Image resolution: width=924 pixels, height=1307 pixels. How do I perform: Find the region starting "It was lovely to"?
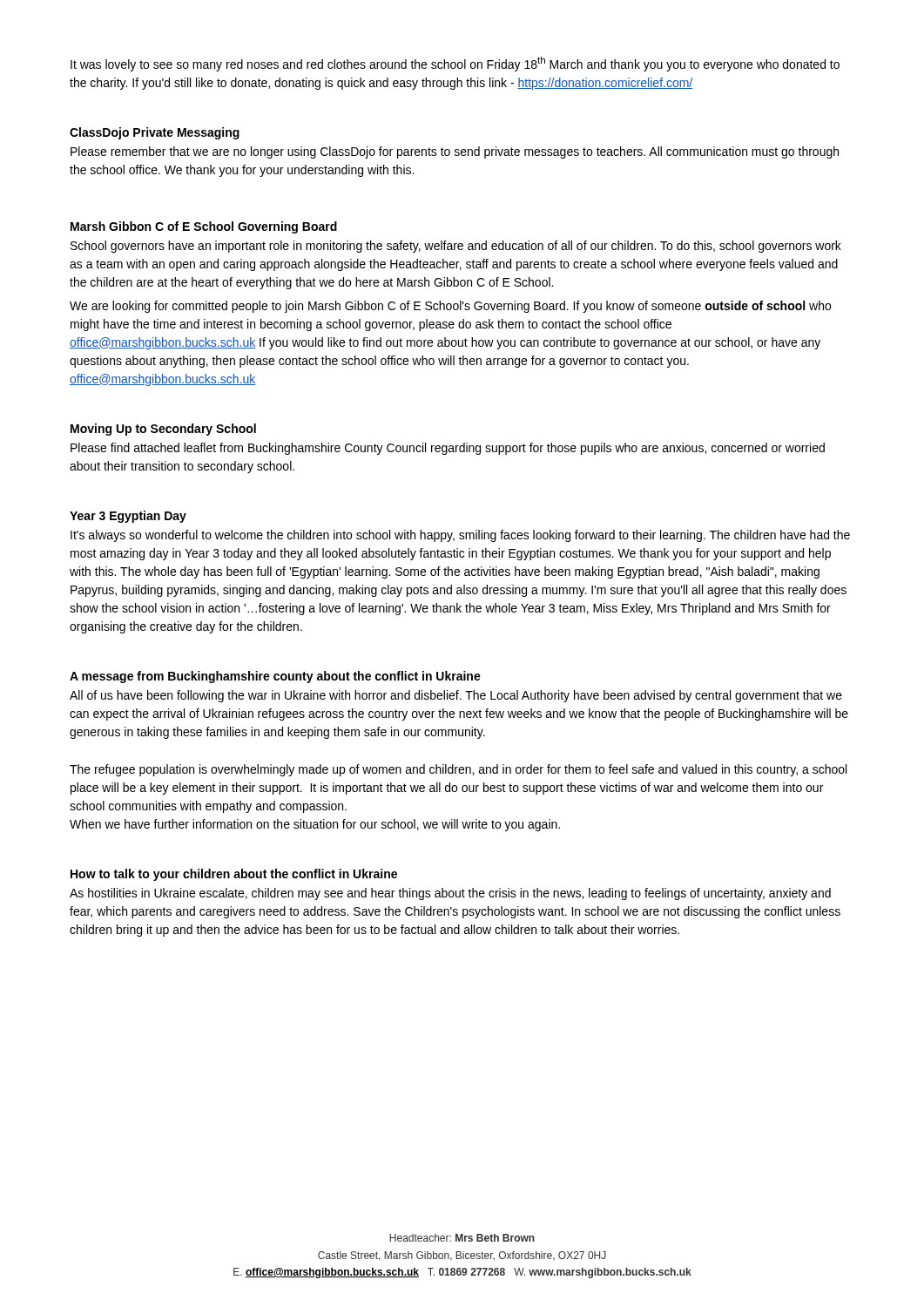point(455,72)
